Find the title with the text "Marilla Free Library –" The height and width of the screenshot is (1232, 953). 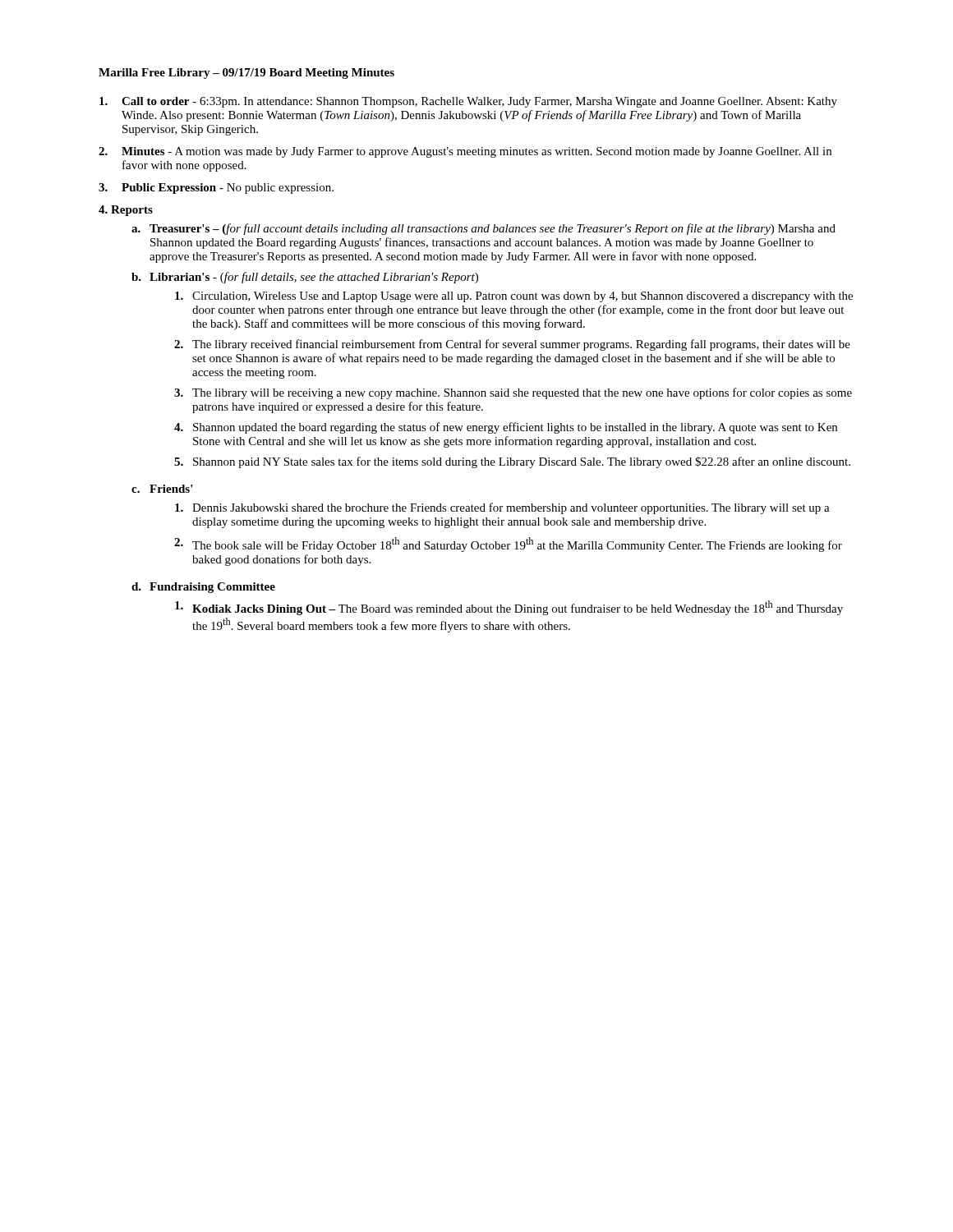pos(246,72)
